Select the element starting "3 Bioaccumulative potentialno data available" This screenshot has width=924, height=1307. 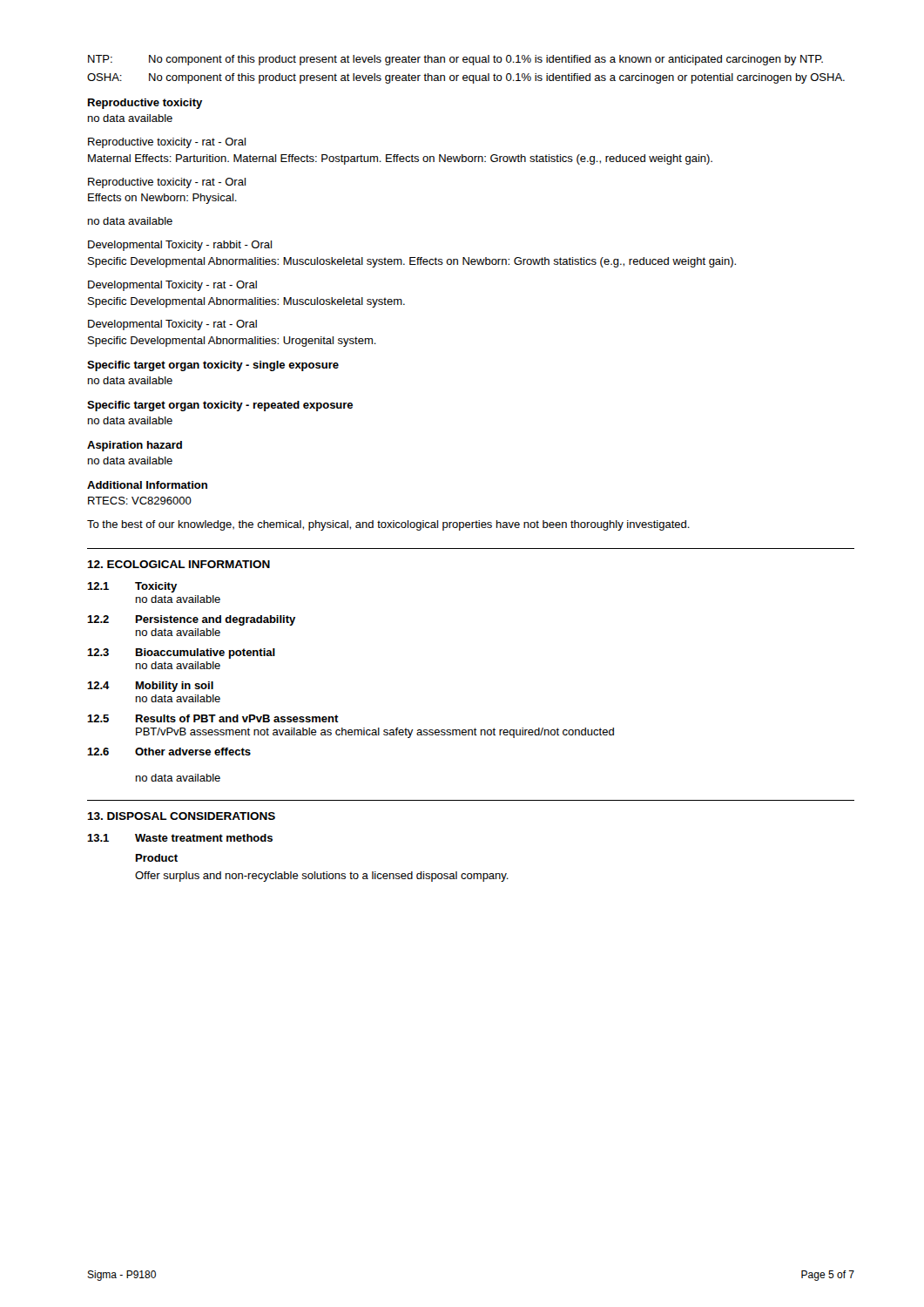pos(181,654)
